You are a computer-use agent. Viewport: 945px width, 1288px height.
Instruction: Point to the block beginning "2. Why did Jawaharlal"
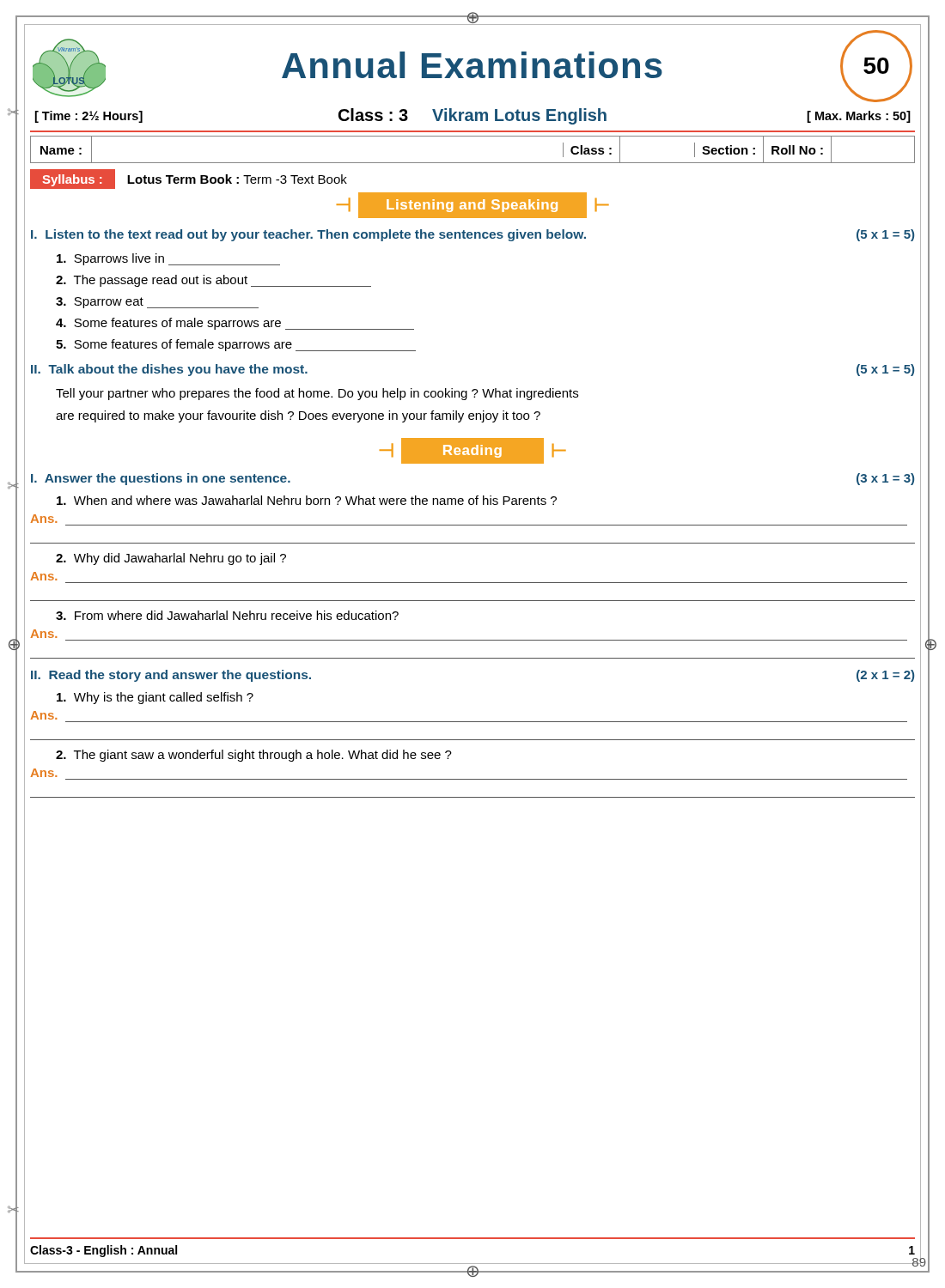(x=171, y=558)
